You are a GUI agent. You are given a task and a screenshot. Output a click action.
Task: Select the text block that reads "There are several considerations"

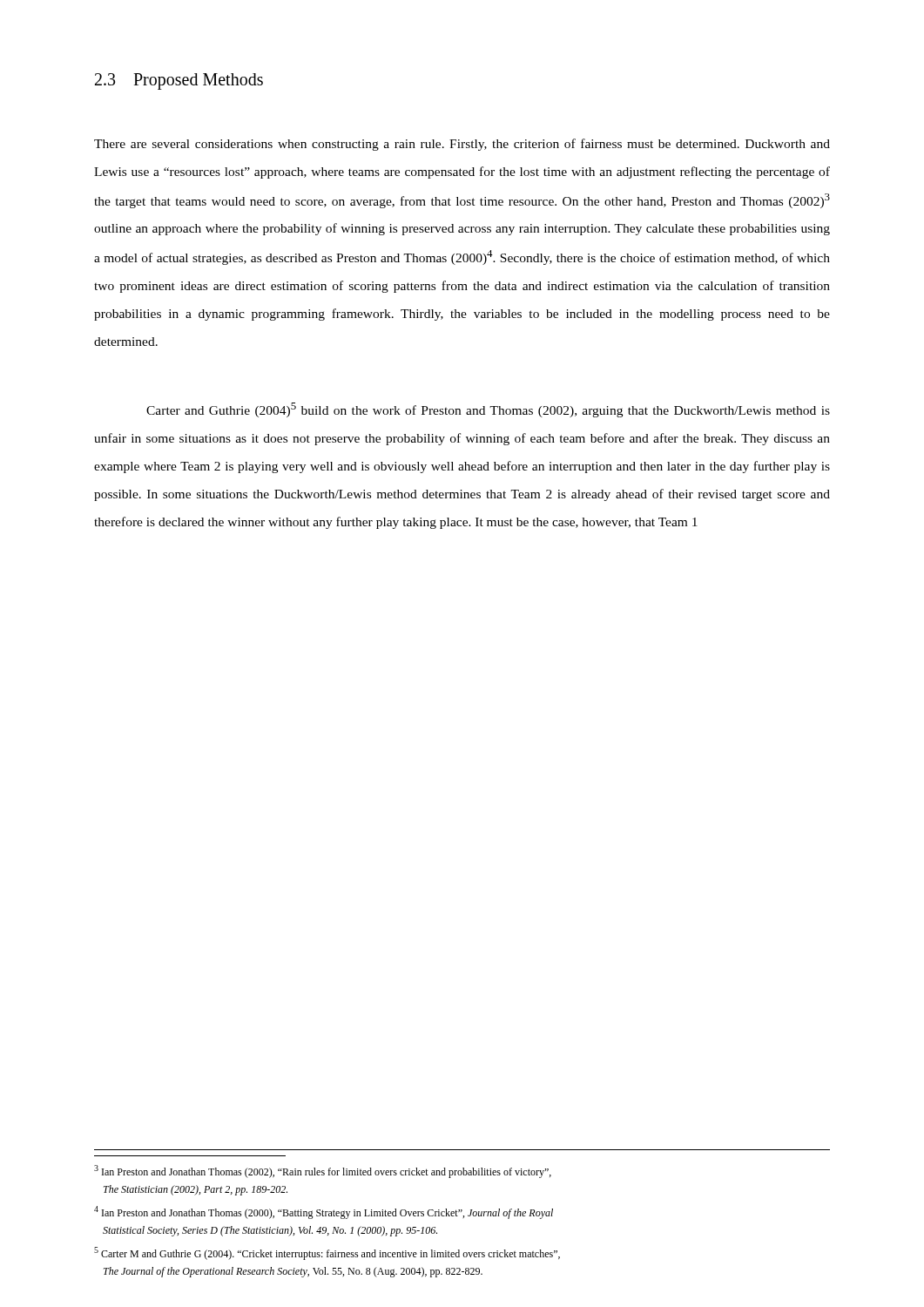tap(462, 242)
